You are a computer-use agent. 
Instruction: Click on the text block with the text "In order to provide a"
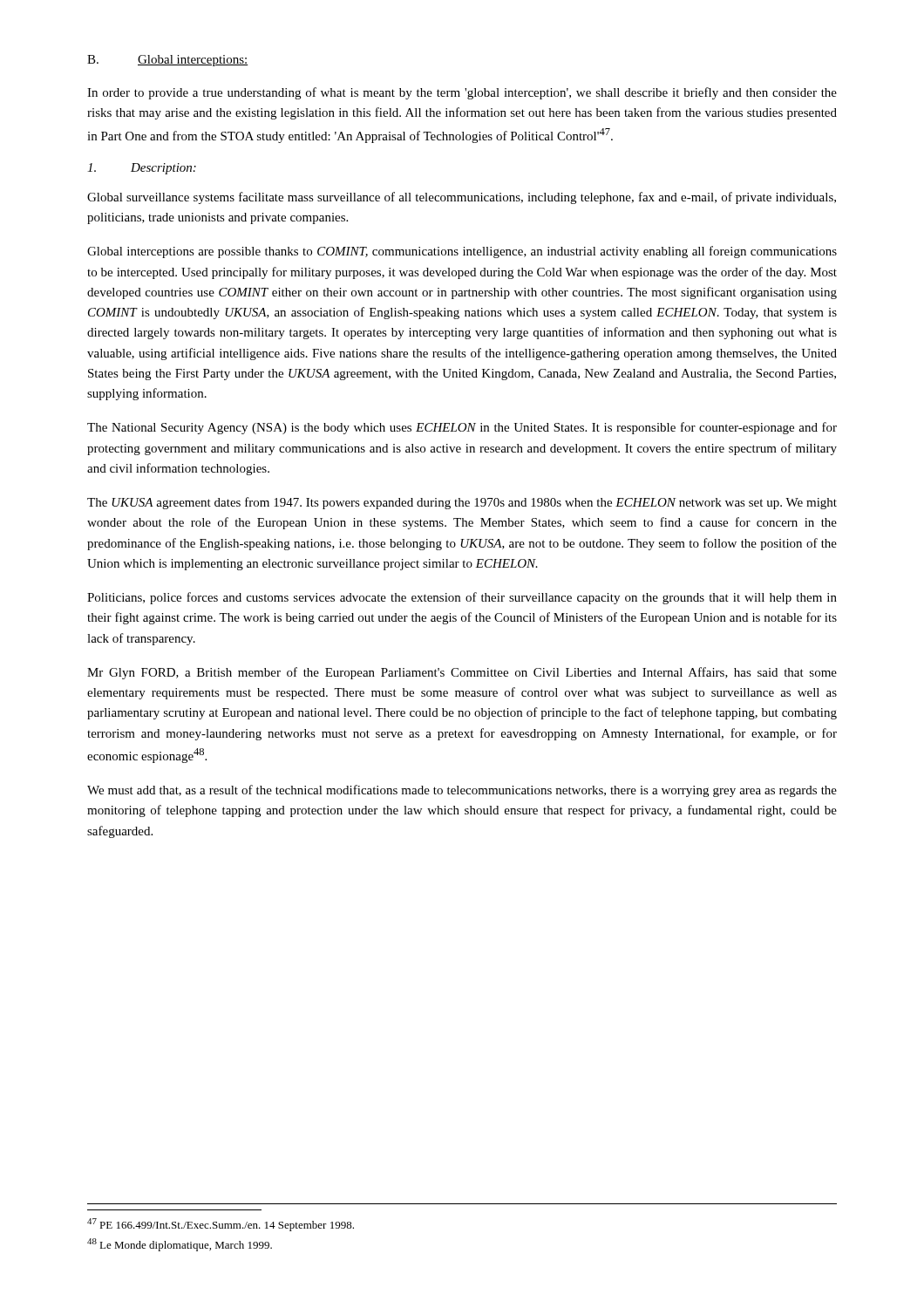(x=462, y=115)
